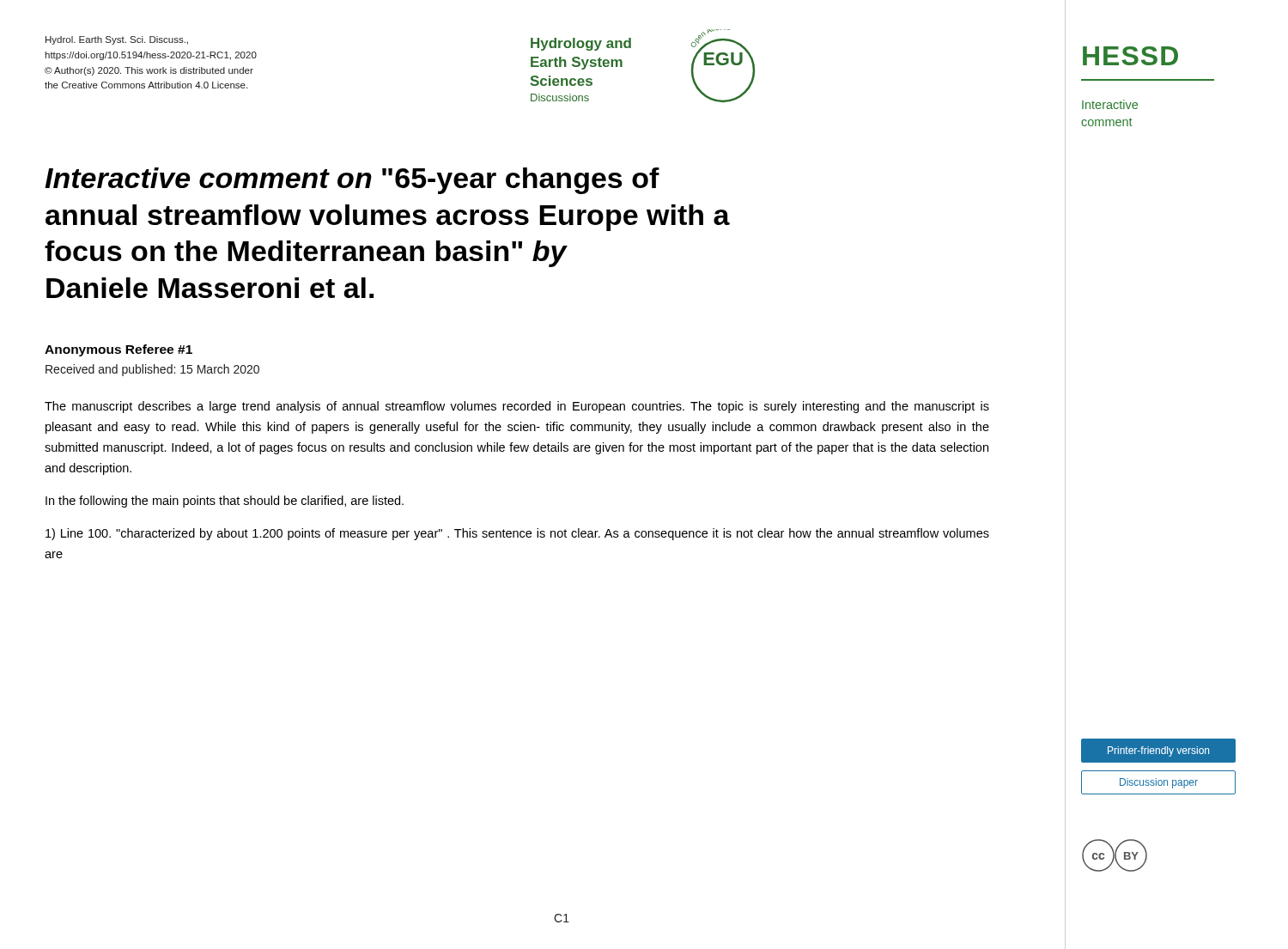Locate the section header

pyautogui.click(x=119, y=349)
